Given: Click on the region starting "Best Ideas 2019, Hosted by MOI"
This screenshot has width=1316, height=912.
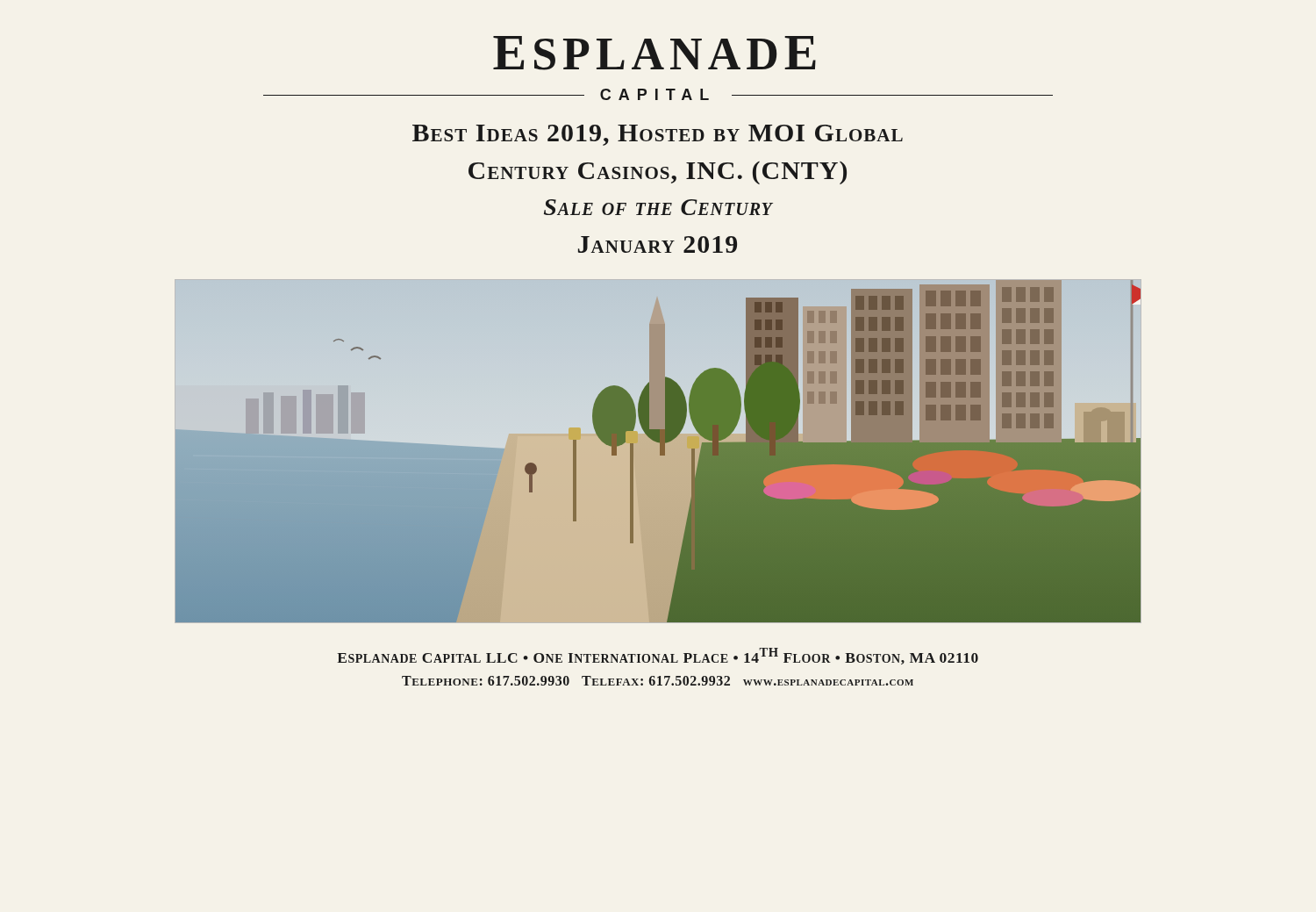Looking at the screenshot, I should [x=658, y=188].
